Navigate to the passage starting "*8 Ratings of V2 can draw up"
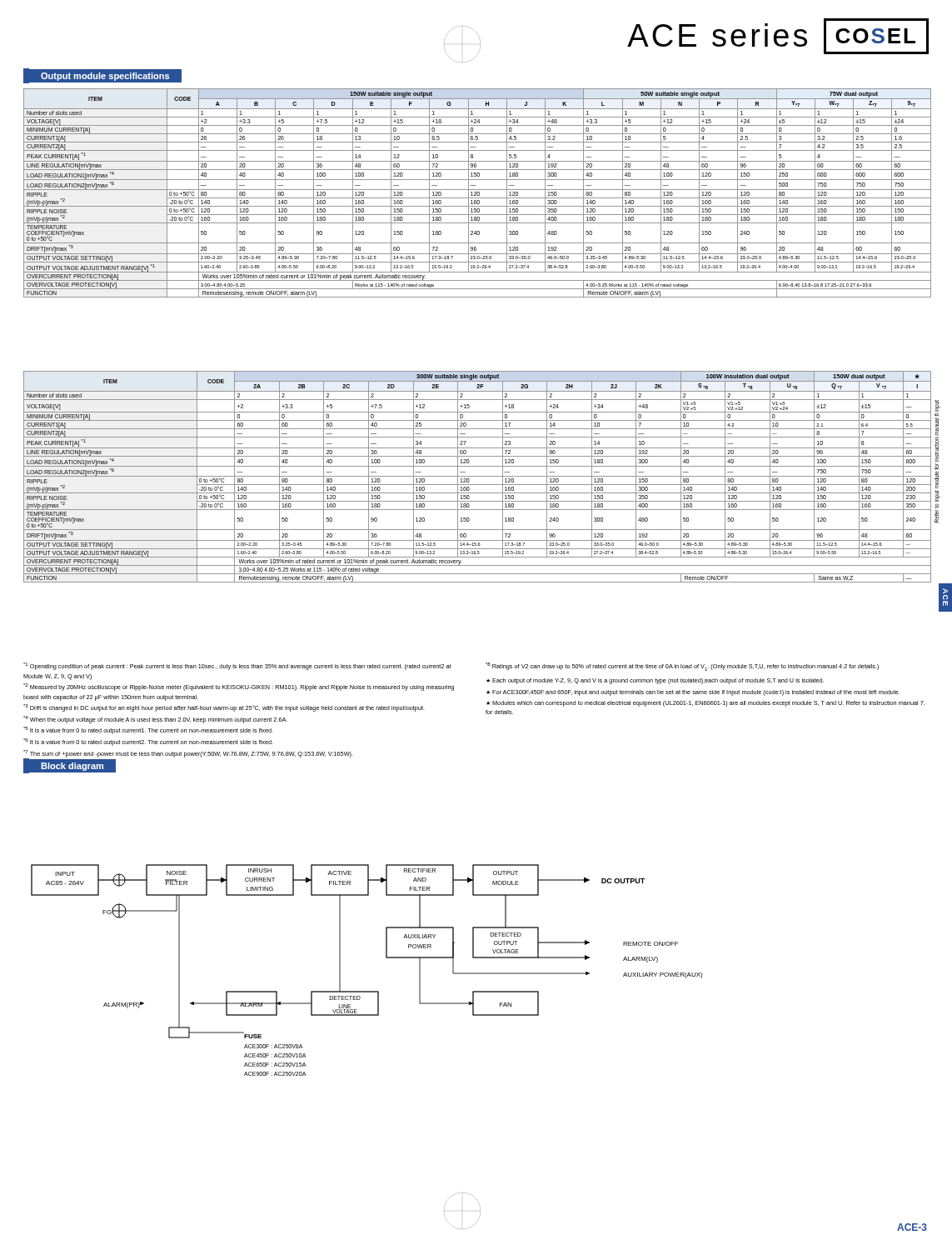The image size is (952, 1250). coord(708,688)
